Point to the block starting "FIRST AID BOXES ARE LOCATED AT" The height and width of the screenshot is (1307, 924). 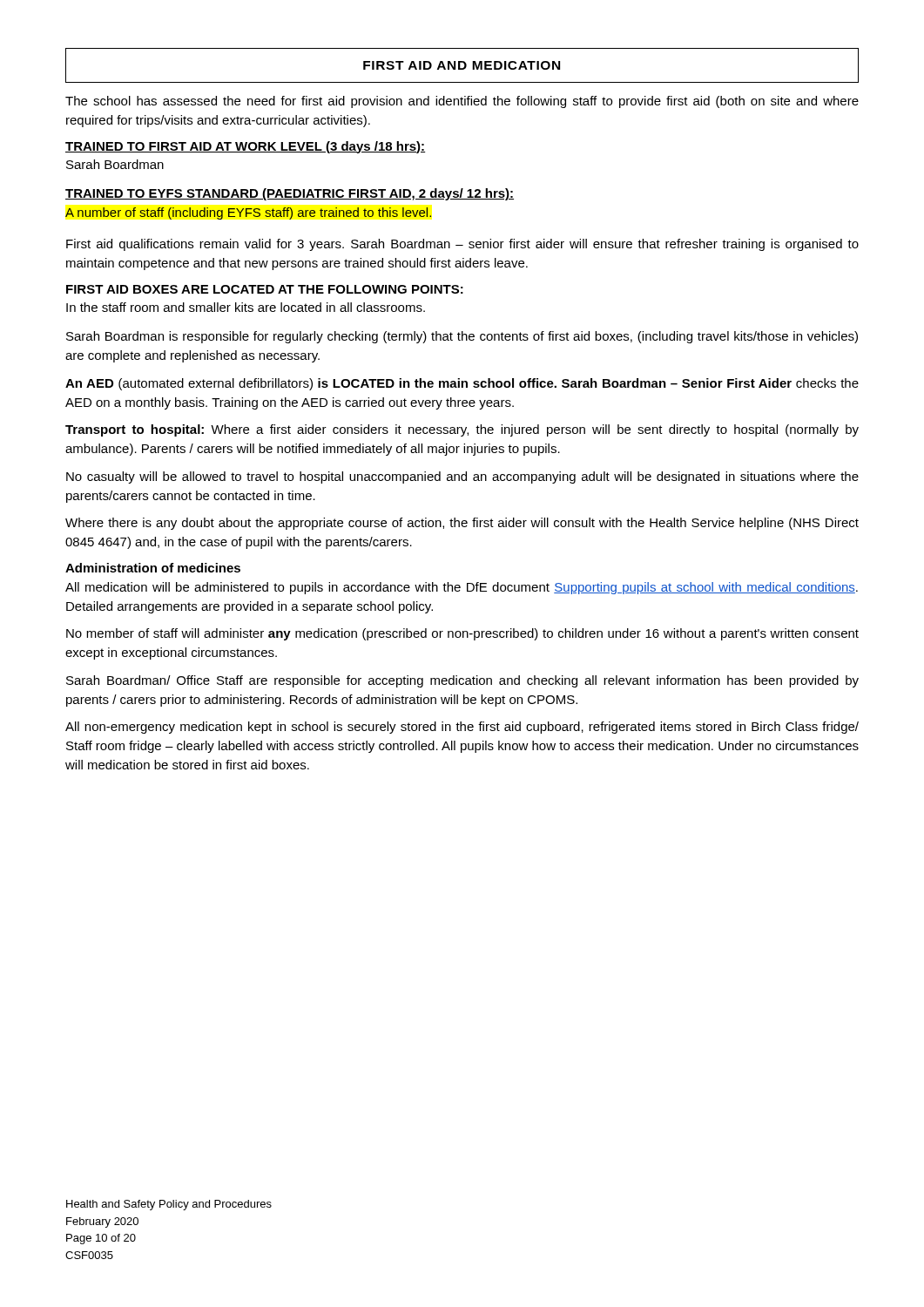pyautogui.click(x=265, y=288)
